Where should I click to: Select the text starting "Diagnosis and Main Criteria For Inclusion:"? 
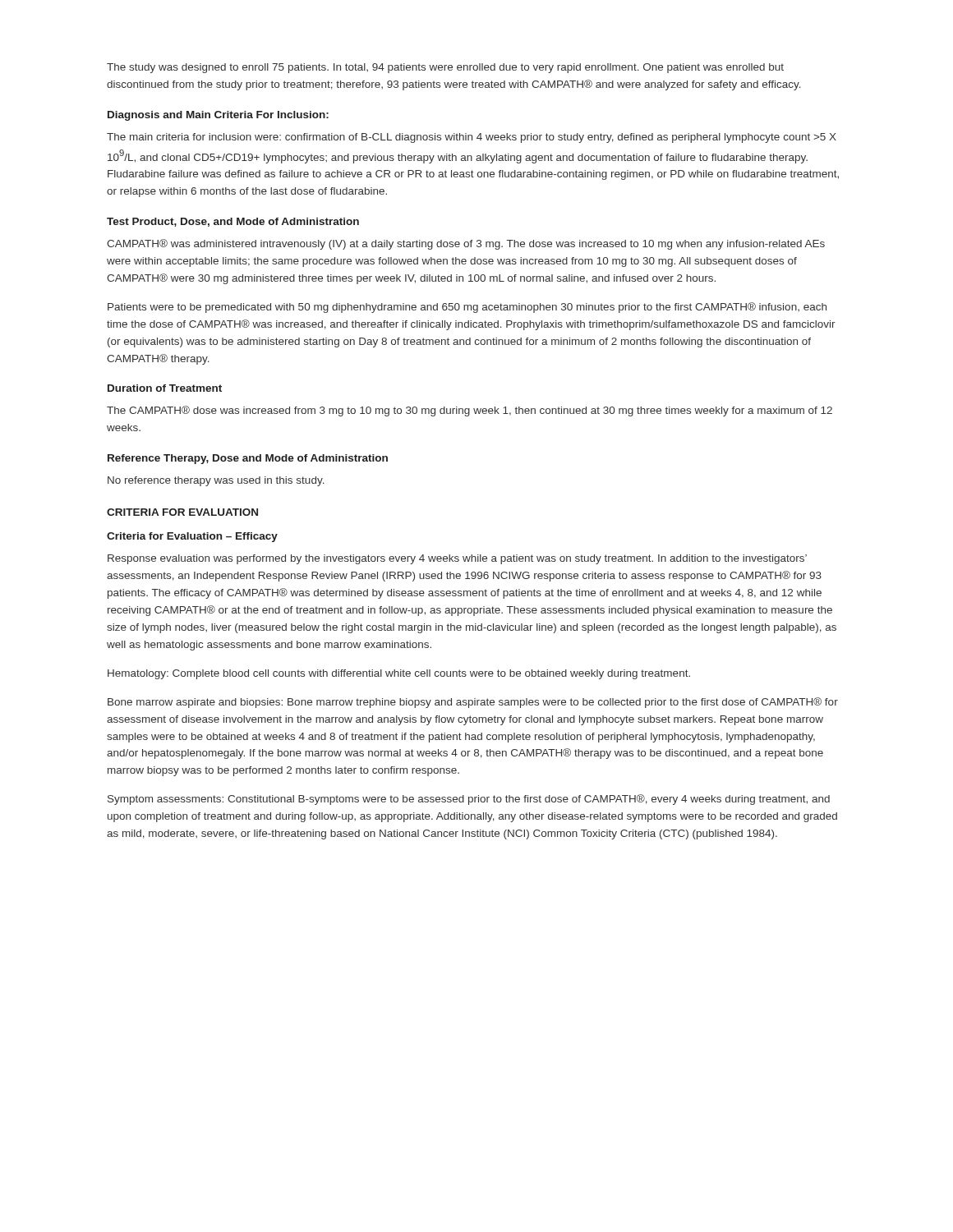(x=218, y=114)
